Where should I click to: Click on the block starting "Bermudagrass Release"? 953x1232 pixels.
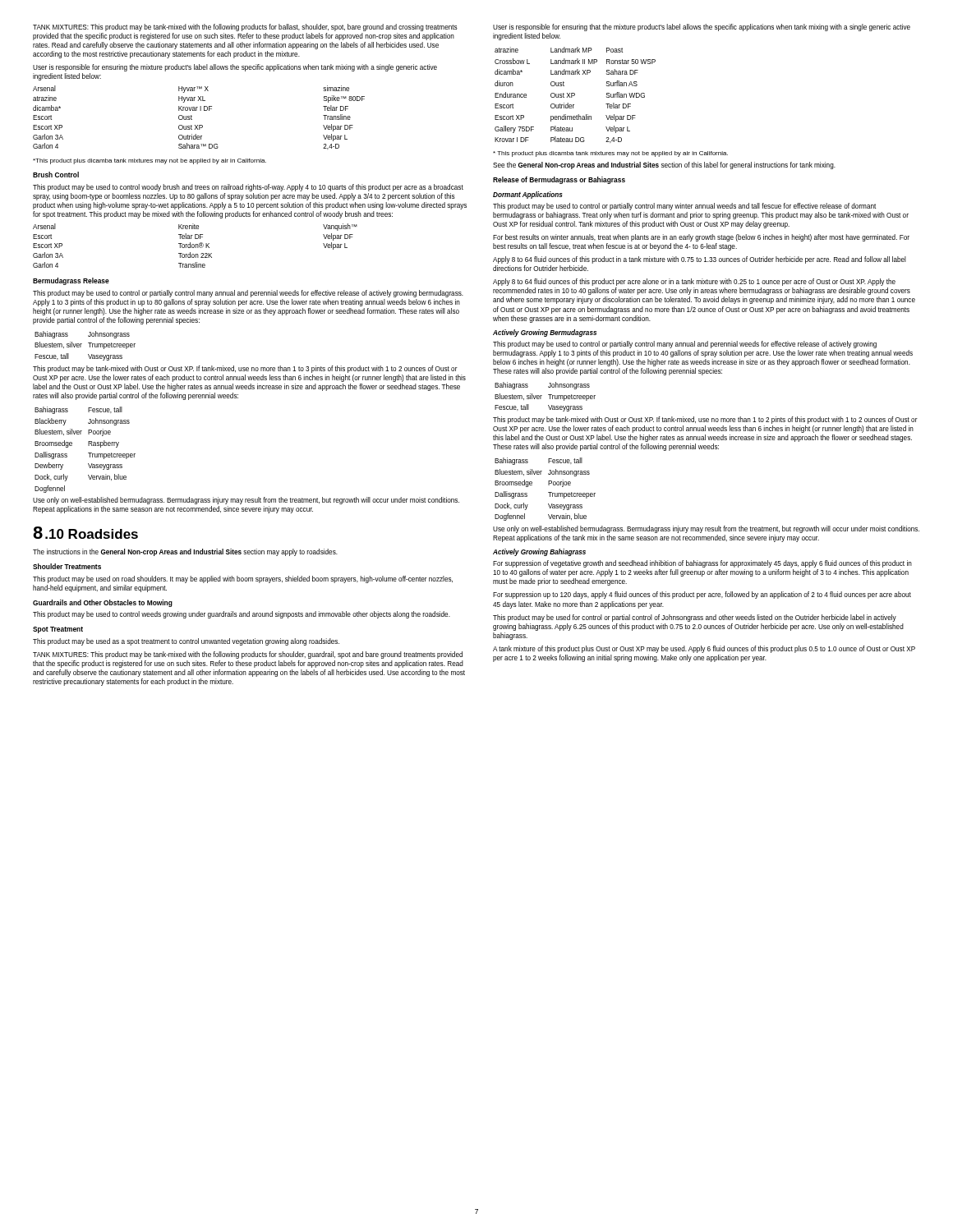tap(251, 282)
